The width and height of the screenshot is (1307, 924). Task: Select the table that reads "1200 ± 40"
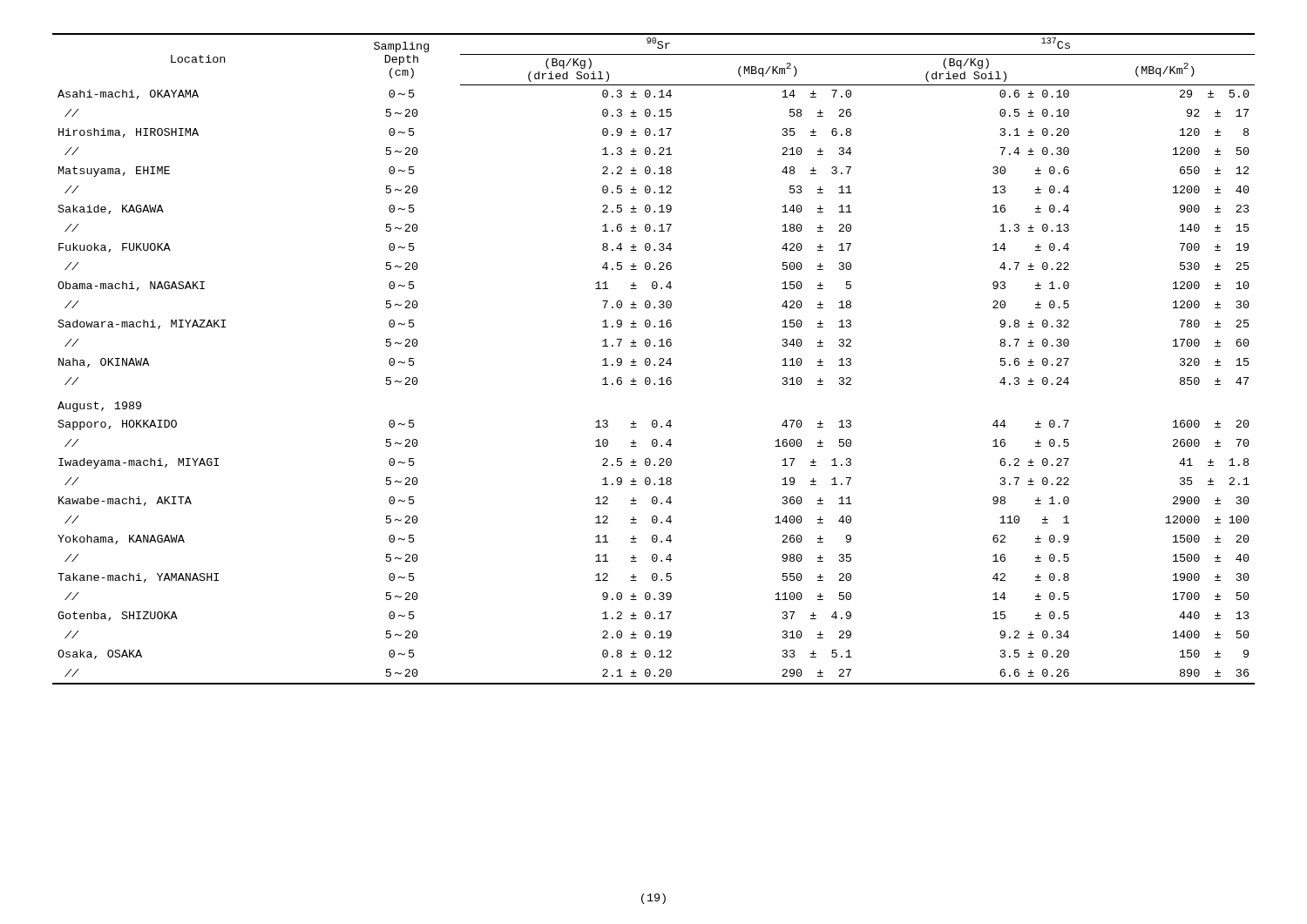[654, 359]
